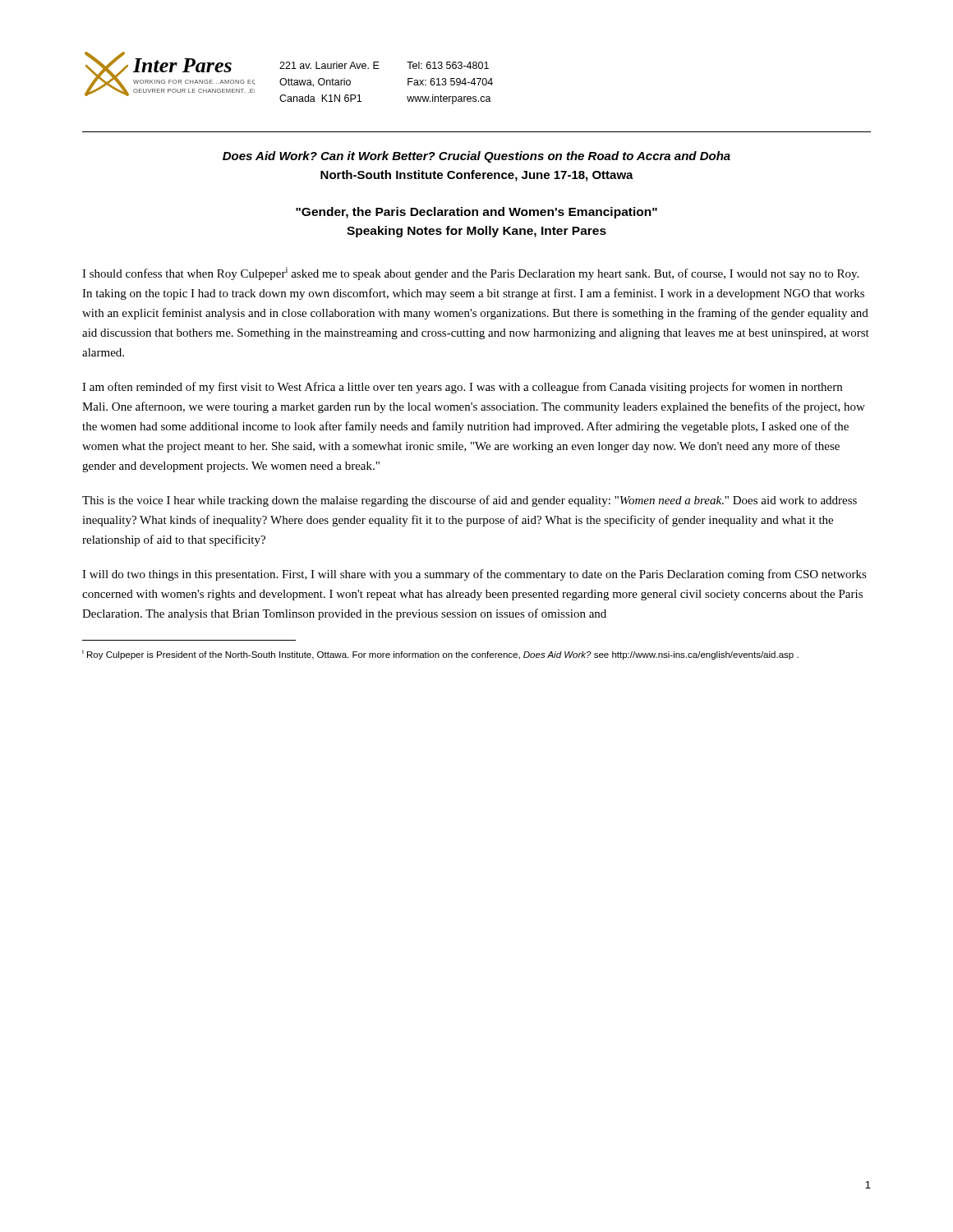This screenshot has width=953, height=1232.
Task: Find the text block starting "I am often reminded of my first visit"
Action: pyautogui.click(x=474, y=426)
